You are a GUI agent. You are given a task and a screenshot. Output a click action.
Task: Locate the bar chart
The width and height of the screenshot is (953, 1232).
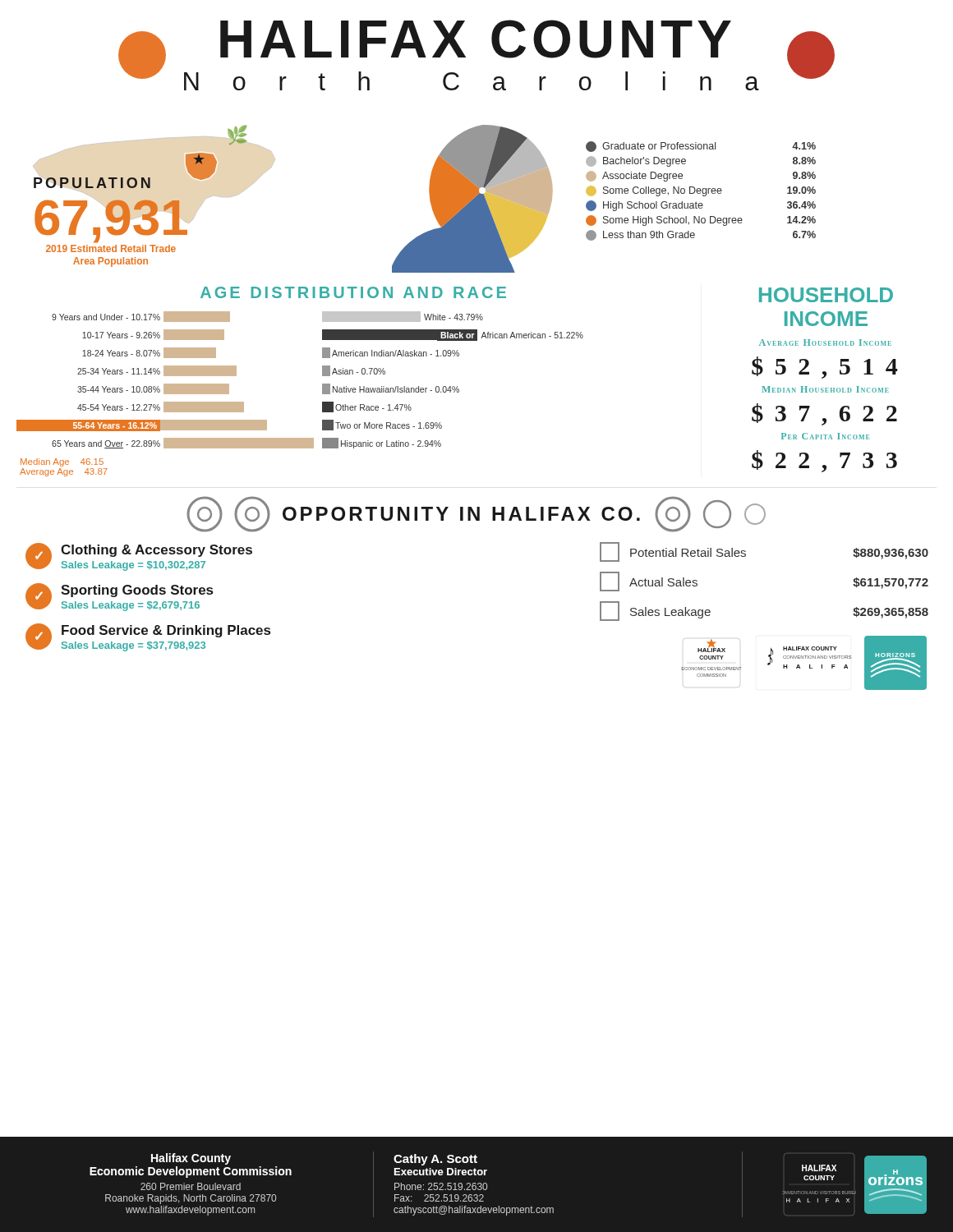click(x=354, y=393)
